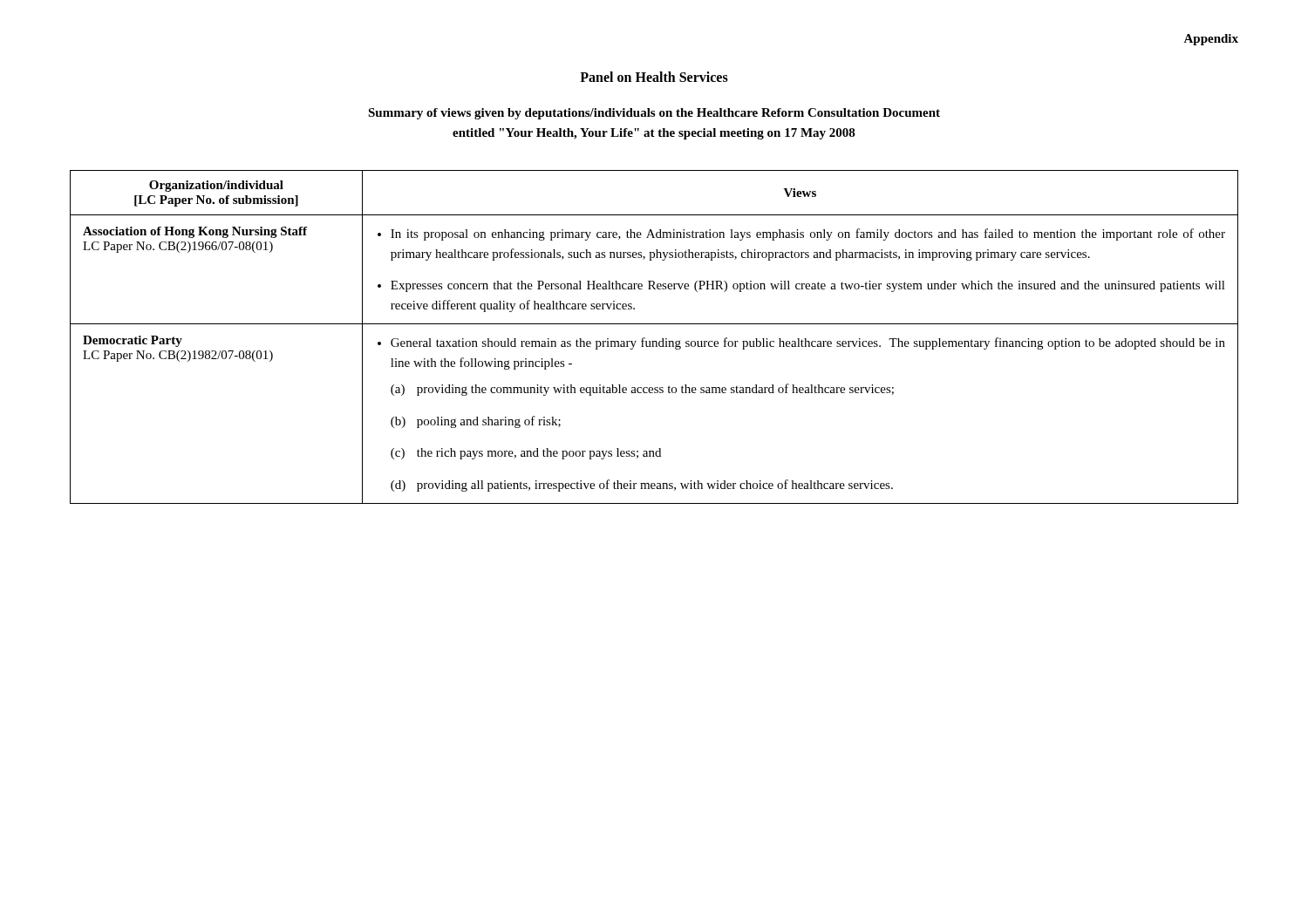Locate the title that reads "Summary of views given by"
The height and width of the screenshot is (924, 1308).
[x=654, y=122]
